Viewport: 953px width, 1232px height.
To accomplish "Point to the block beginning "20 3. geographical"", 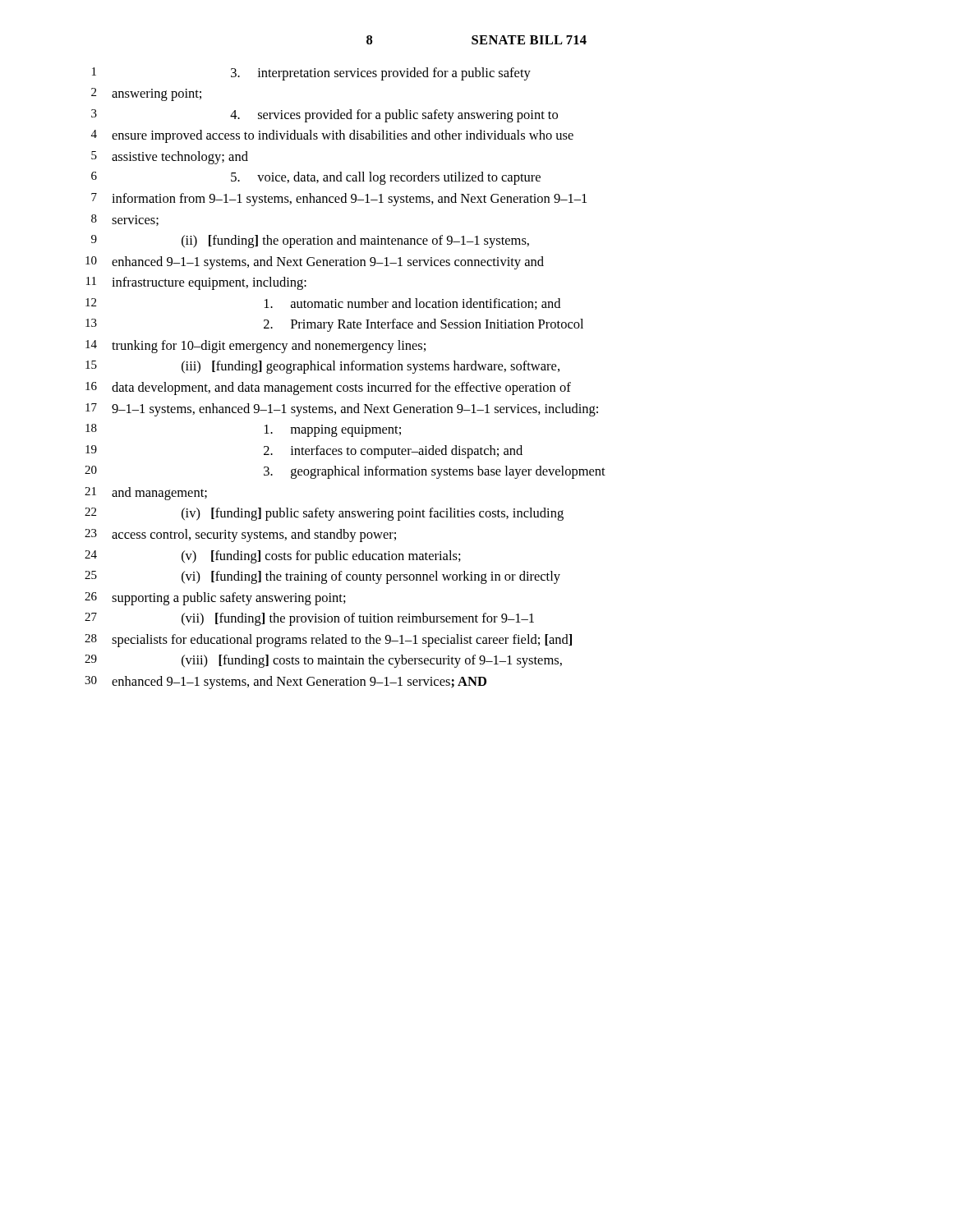I will [x=476, y=482].
